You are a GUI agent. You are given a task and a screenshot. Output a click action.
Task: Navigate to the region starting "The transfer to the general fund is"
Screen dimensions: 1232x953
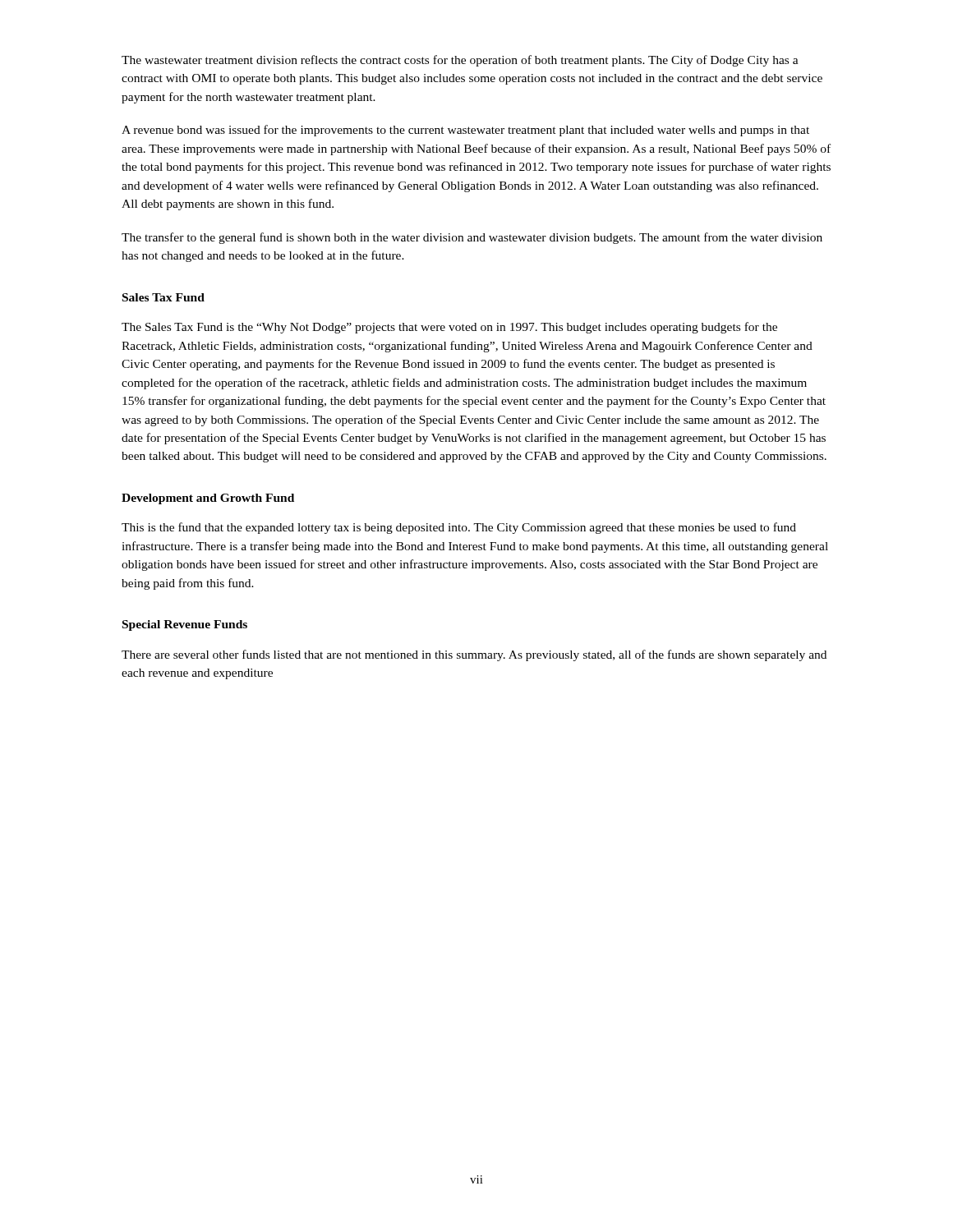(x=472, y=246)
